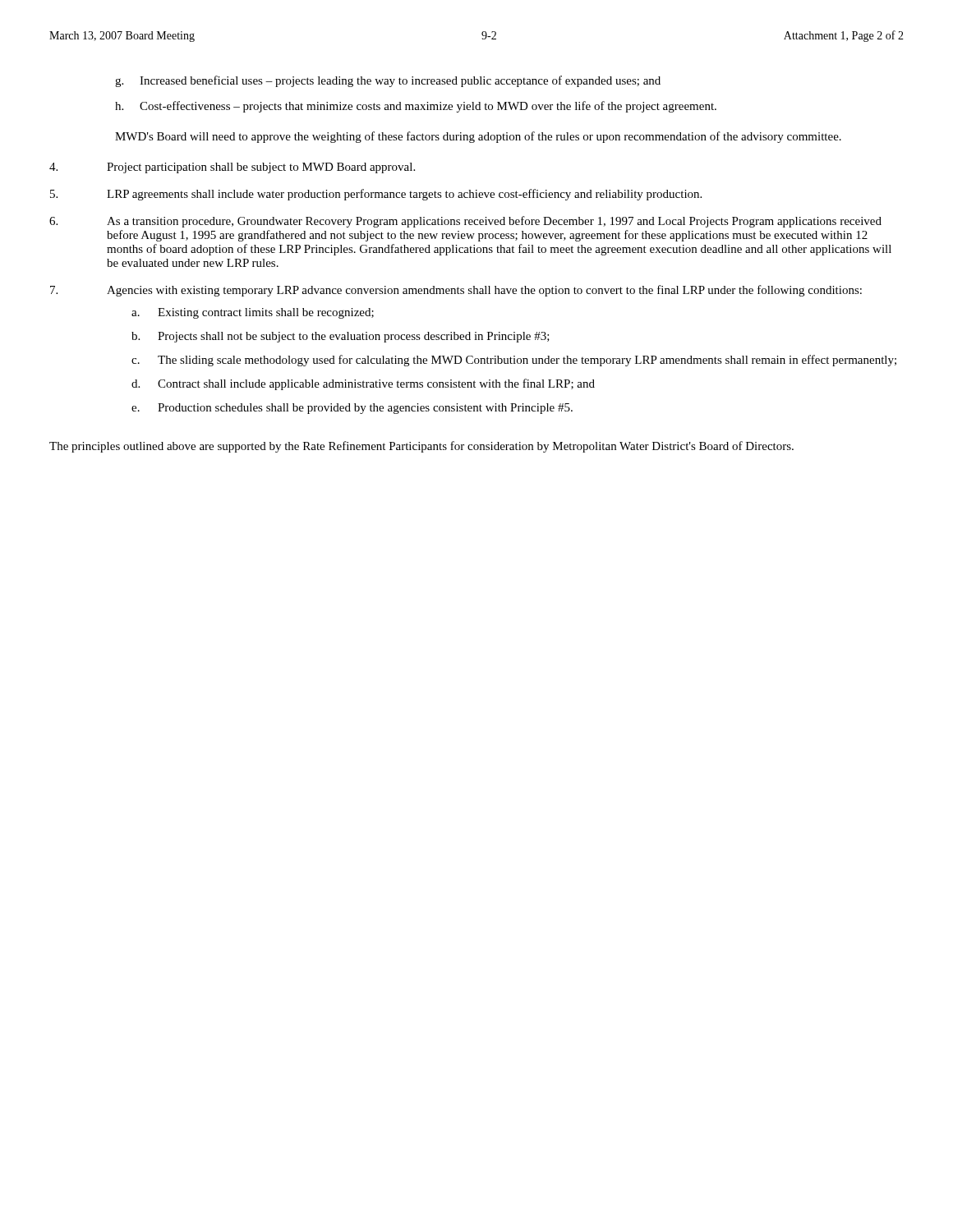The width and height of the screenshot is (953, 1232).
Task: Select the list item containing "7. Agencies with"
Action: click(x=476, y=290)
